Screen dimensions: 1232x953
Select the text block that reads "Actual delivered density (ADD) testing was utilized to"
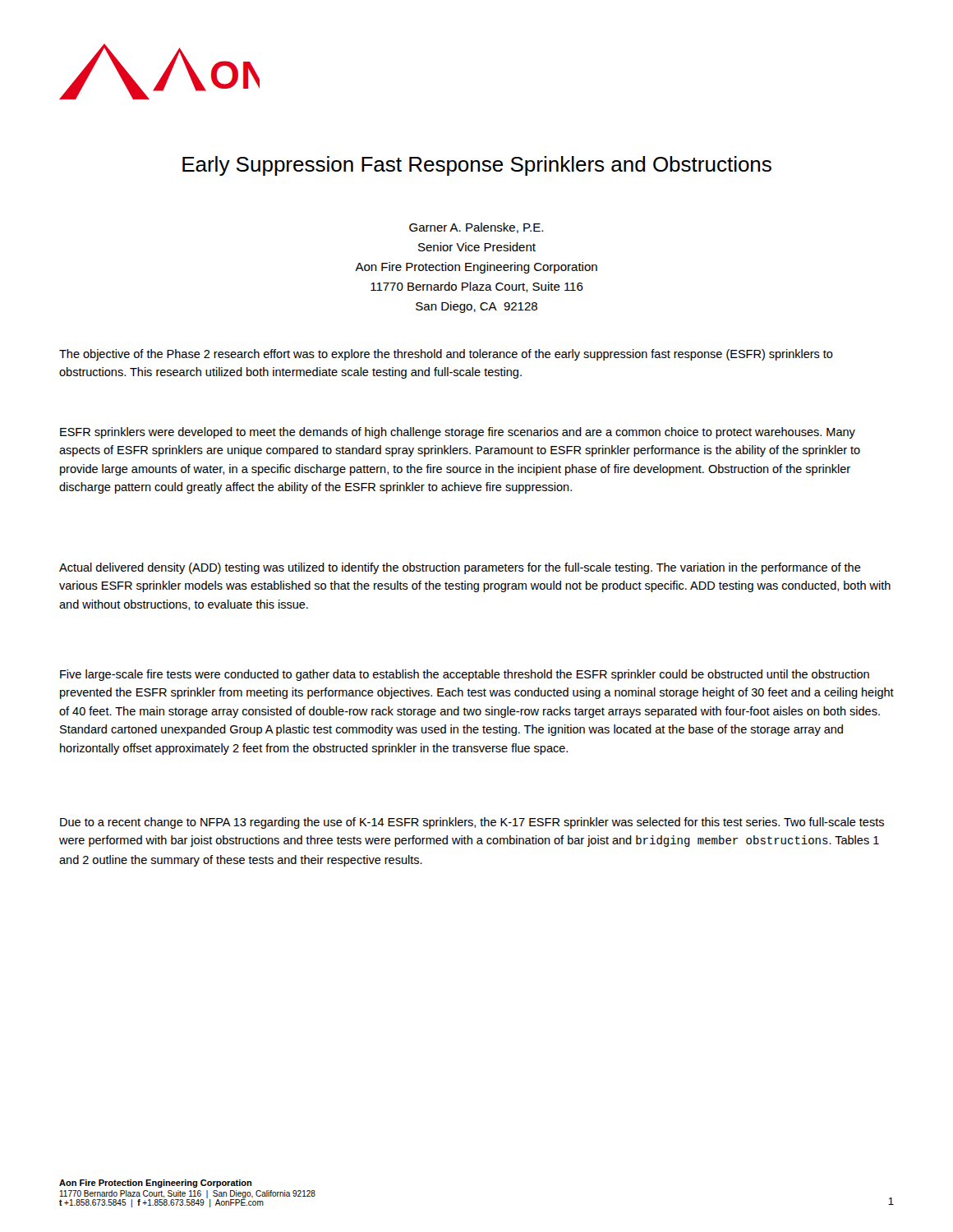tap(475, 586)
